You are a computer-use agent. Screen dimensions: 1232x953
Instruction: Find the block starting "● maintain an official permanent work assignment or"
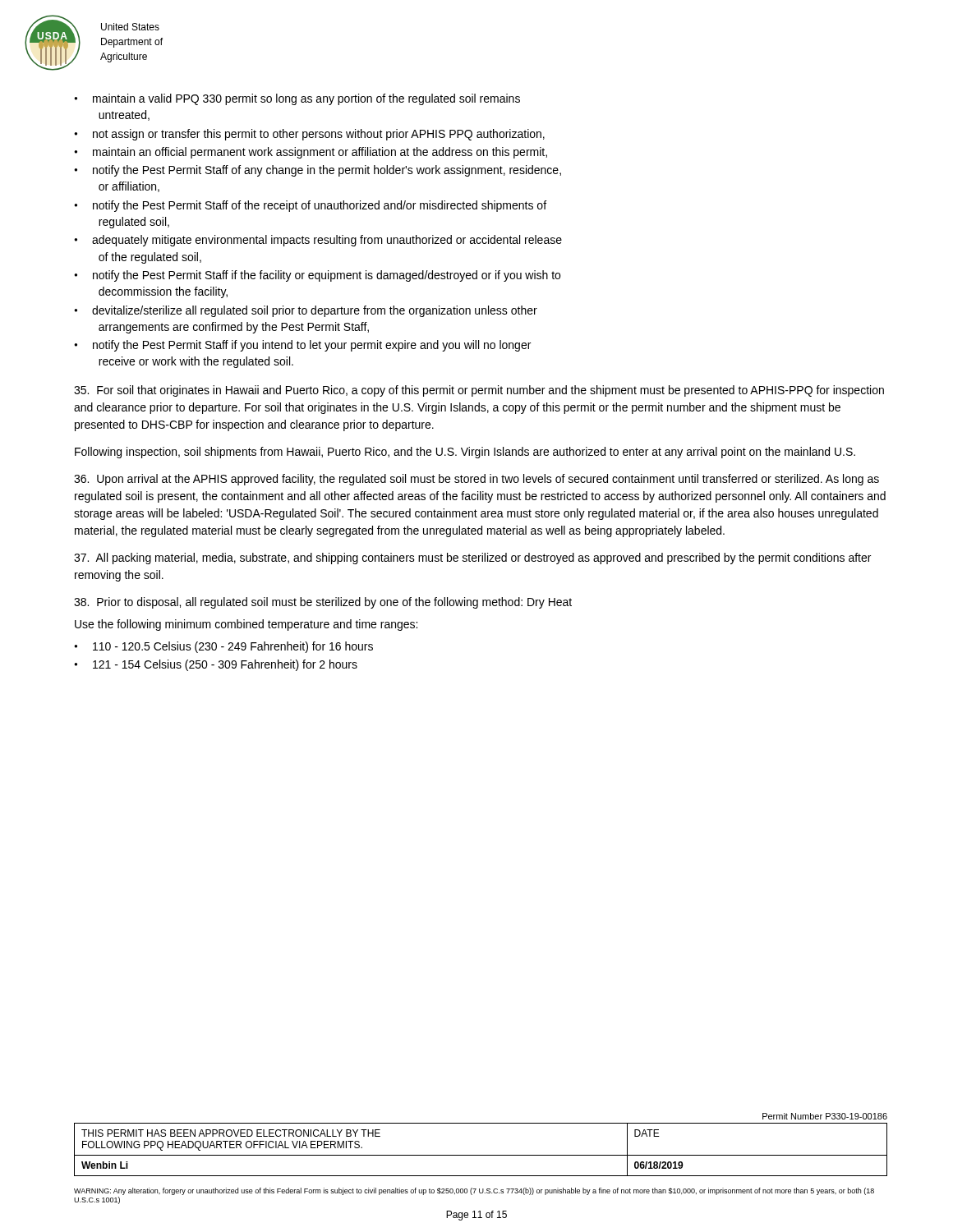click(481, 152)
